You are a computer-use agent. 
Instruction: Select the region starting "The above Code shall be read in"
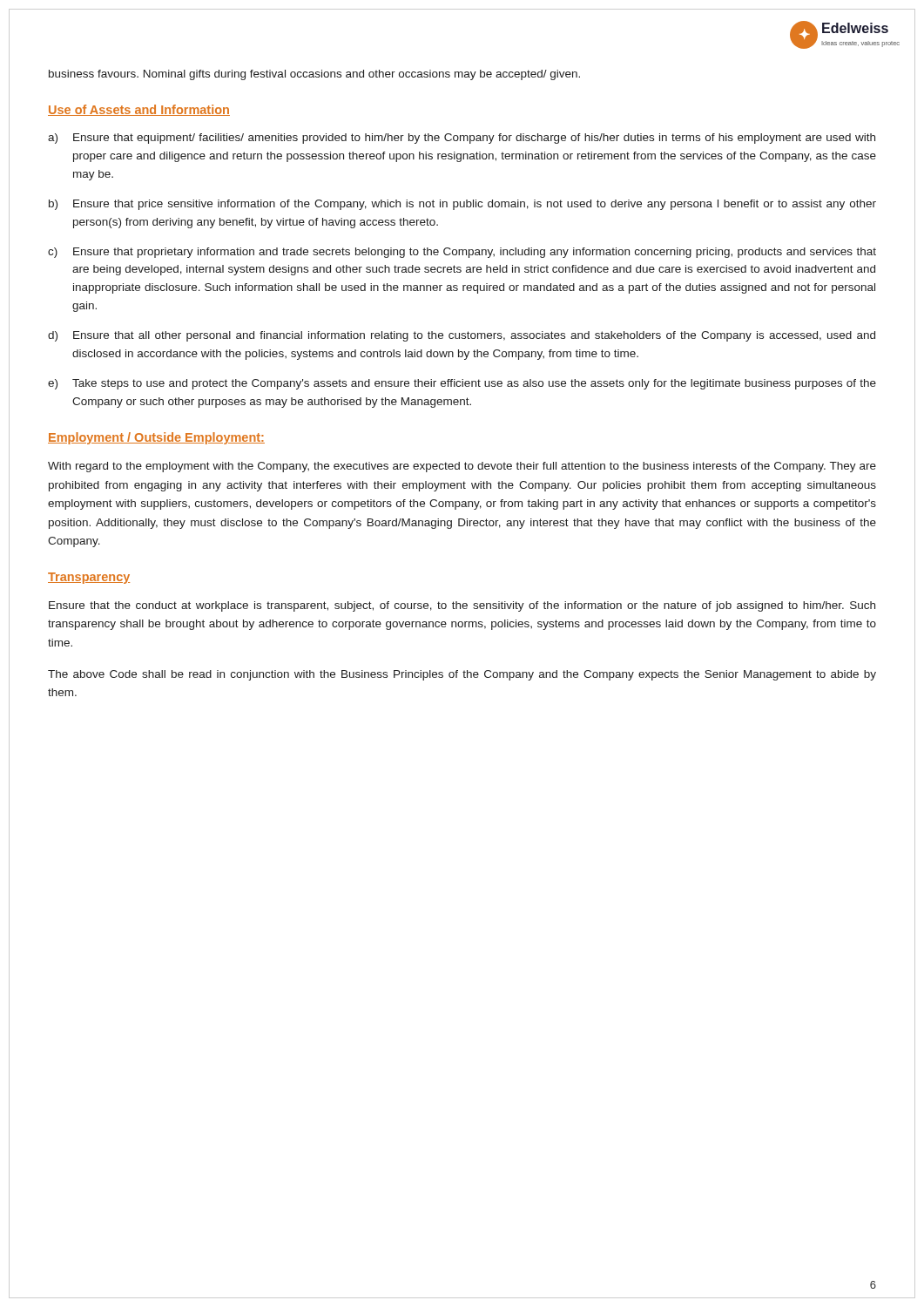point(462,683)
